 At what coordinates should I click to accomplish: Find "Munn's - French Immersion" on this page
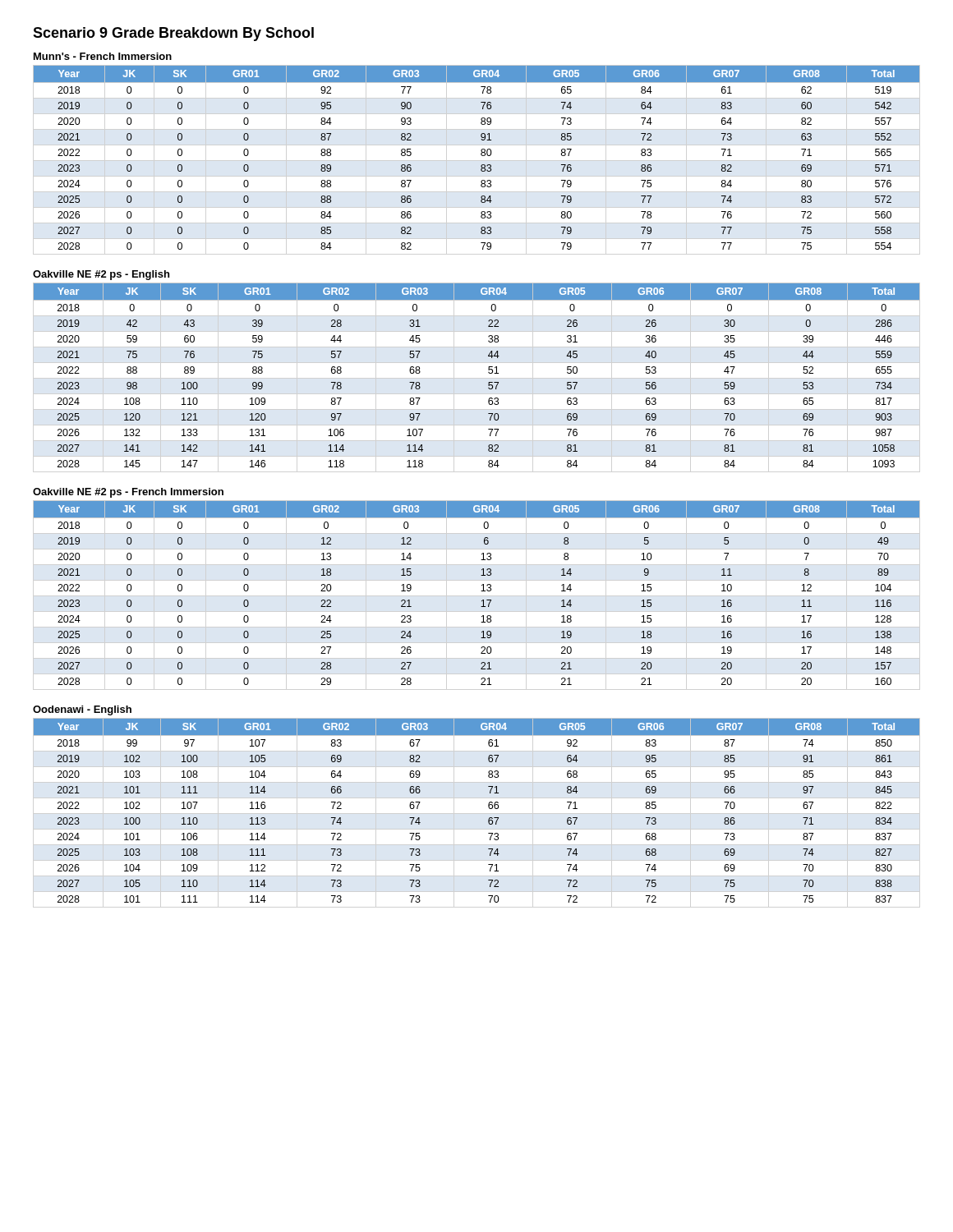pos(102,56)
